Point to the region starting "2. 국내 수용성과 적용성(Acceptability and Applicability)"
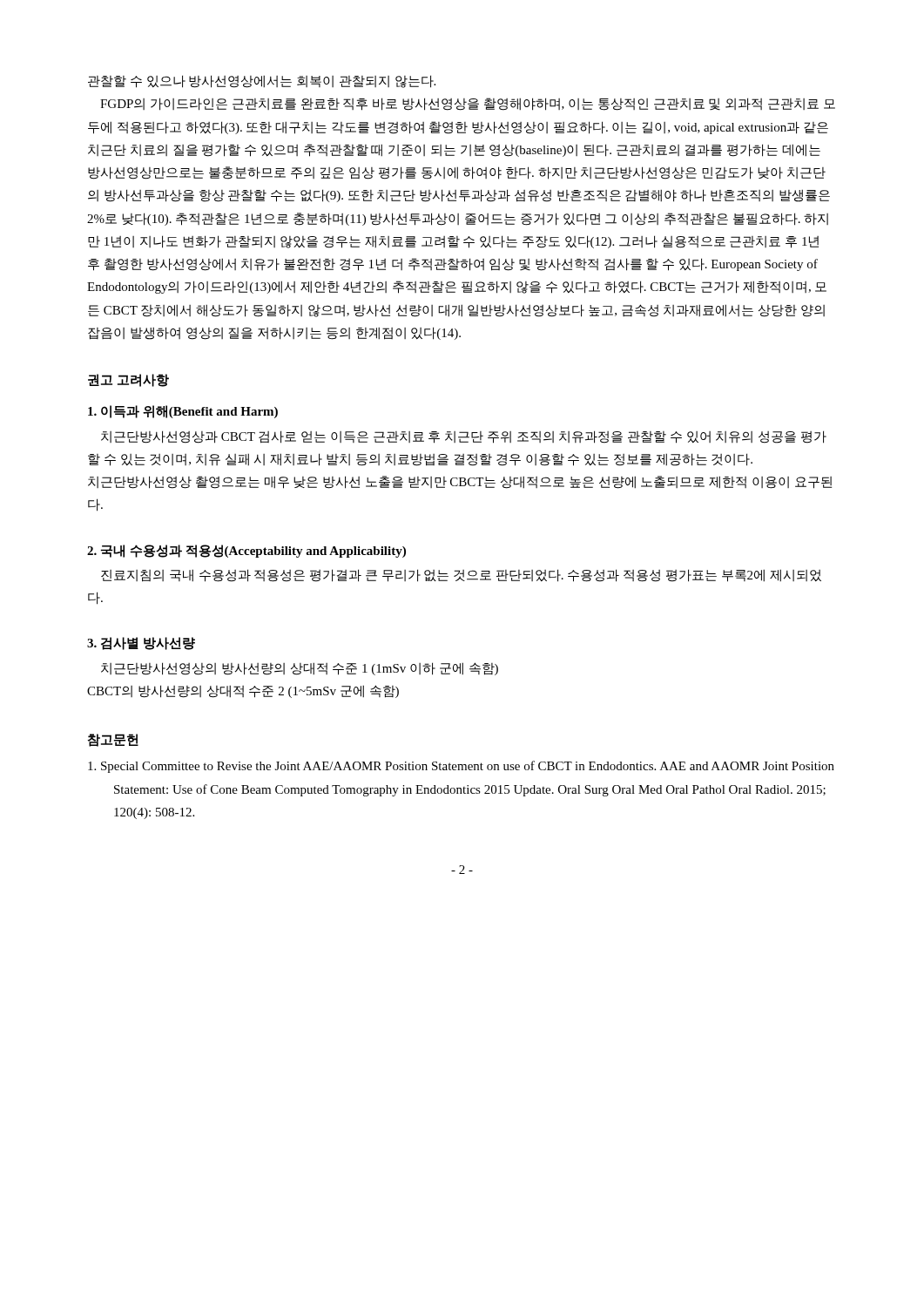 click(246, 551)
